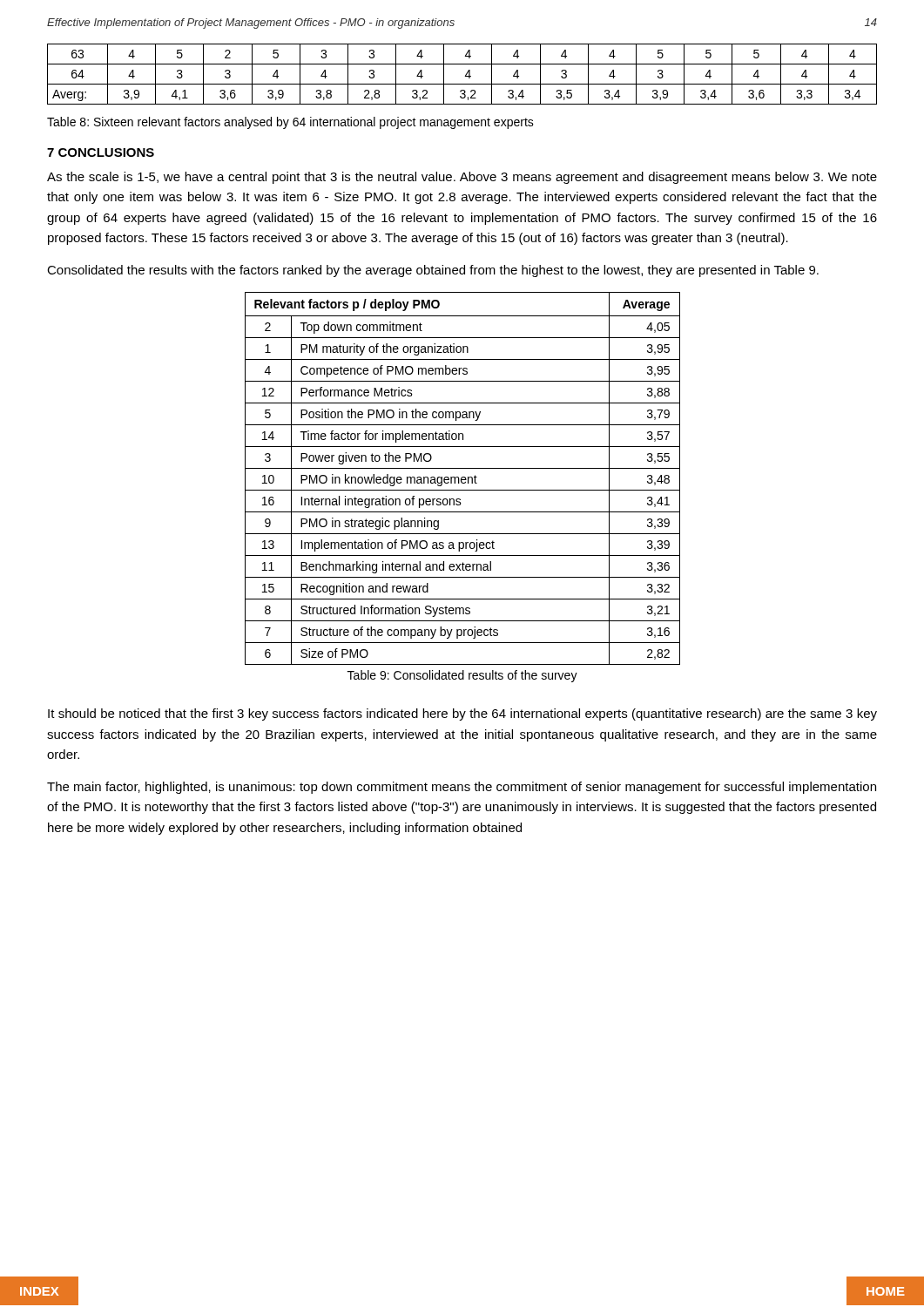Click on the table containing "Performance Metrics"
This screenshot has height=1307, width=924.
point(462,479)
